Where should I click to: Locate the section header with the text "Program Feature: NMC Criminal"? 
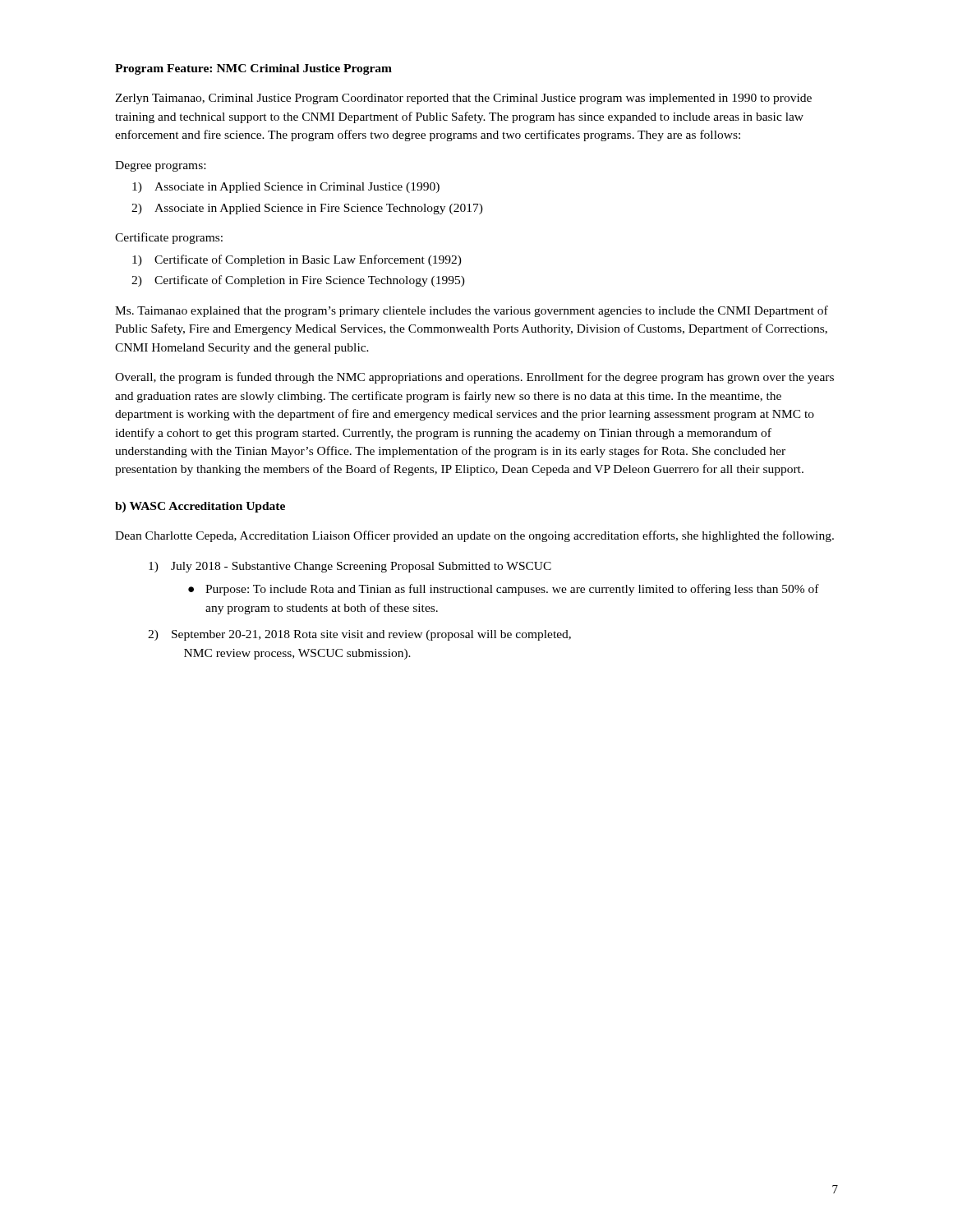[253, 68]
